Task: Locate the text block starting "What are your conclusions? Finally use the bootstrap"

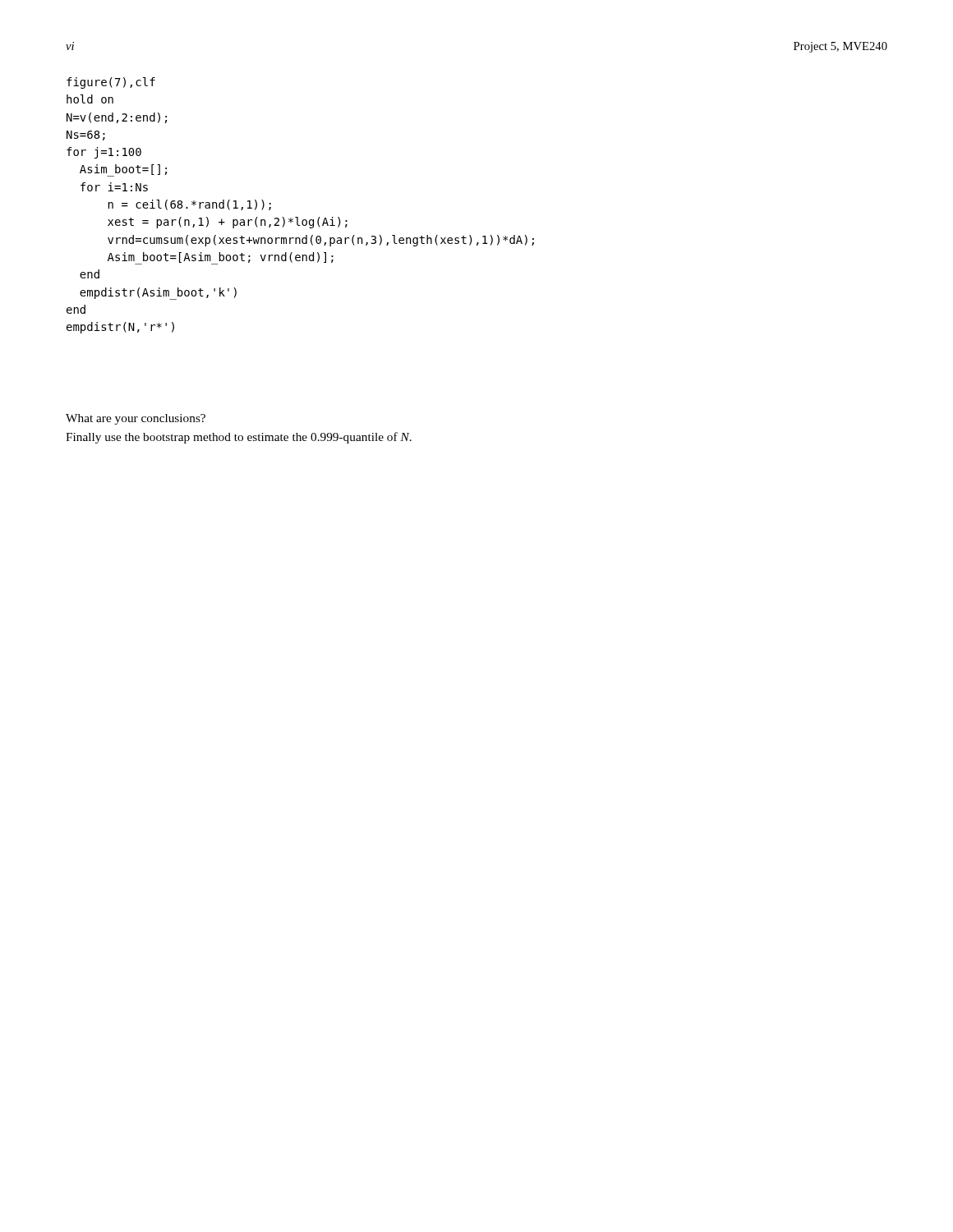Action: 239,427
